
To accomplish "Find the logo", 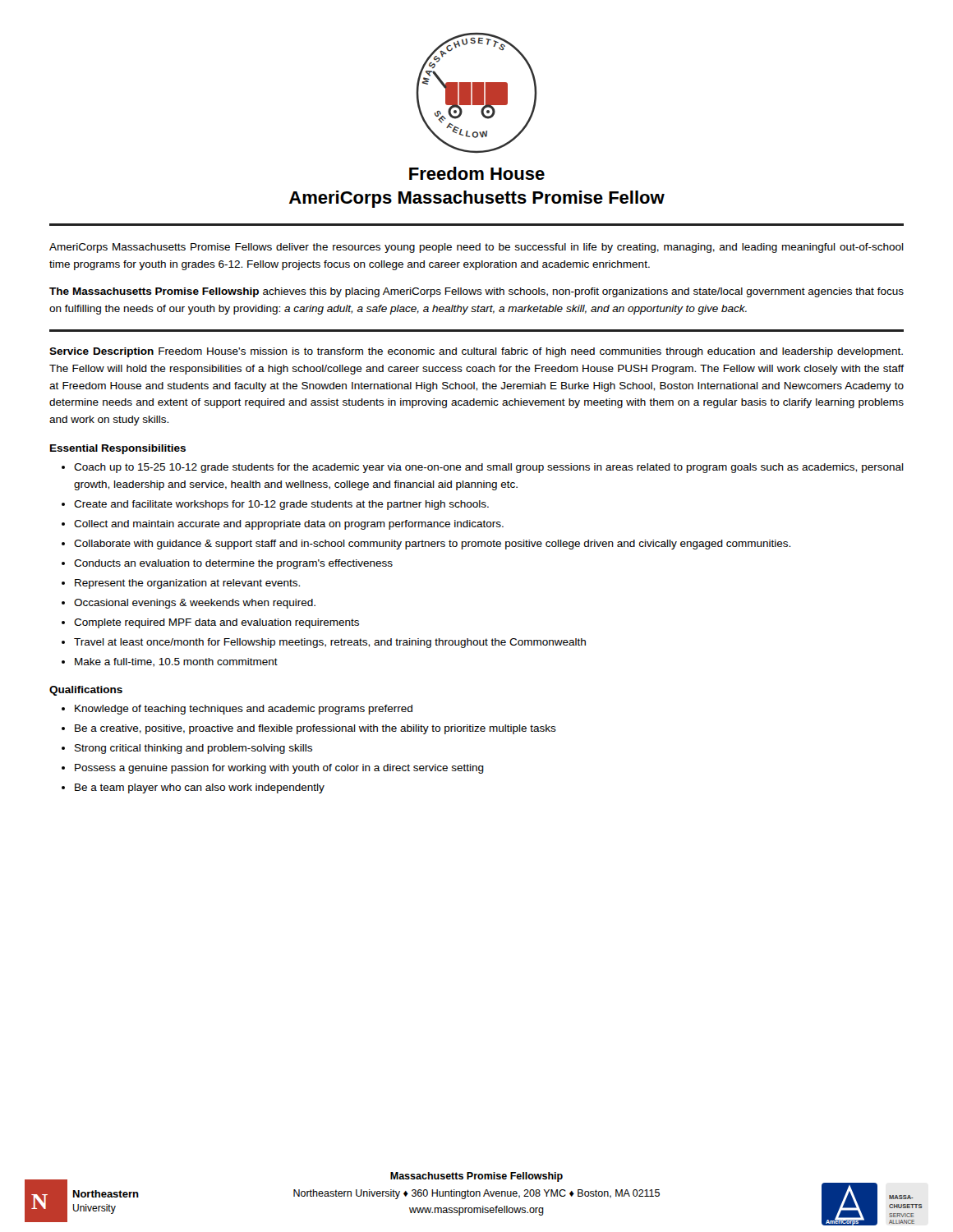I will [x=476, y=82].
